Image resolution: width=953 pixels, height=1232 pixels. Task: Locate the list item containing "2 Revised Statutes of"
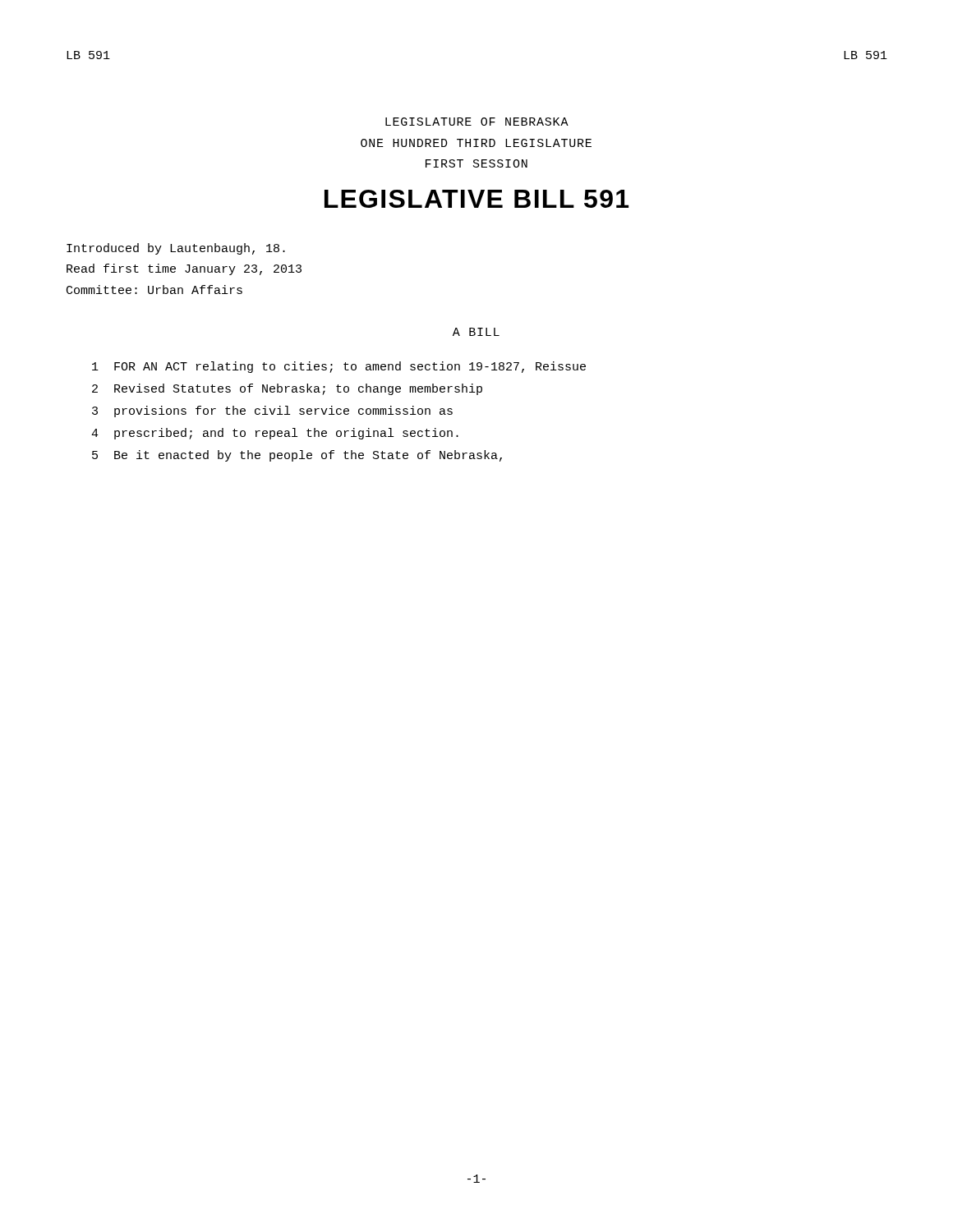point(476,390)
